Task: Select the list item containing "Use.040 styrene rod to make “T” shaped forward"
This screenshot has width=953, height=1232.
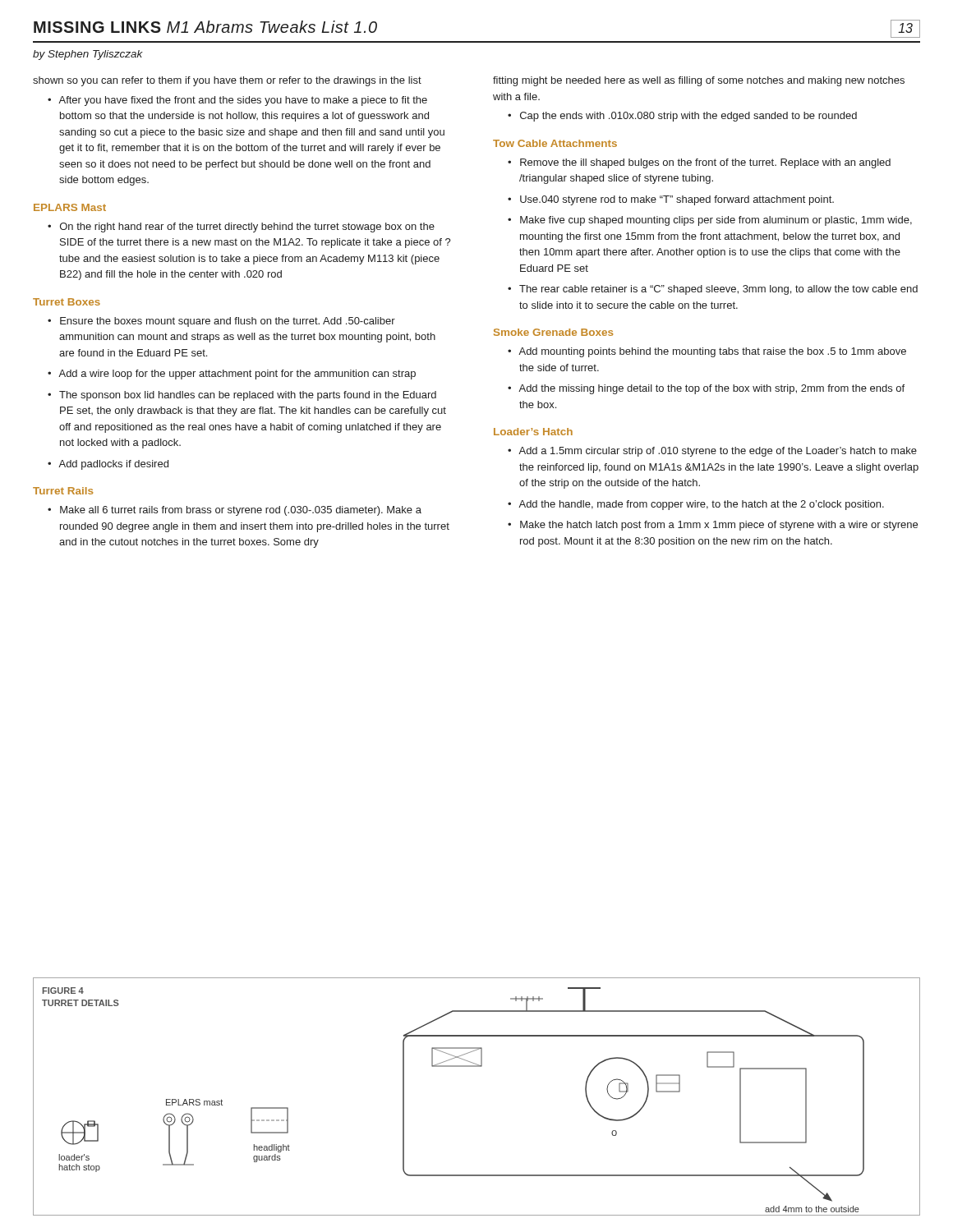Action: (x=676, y=199)
